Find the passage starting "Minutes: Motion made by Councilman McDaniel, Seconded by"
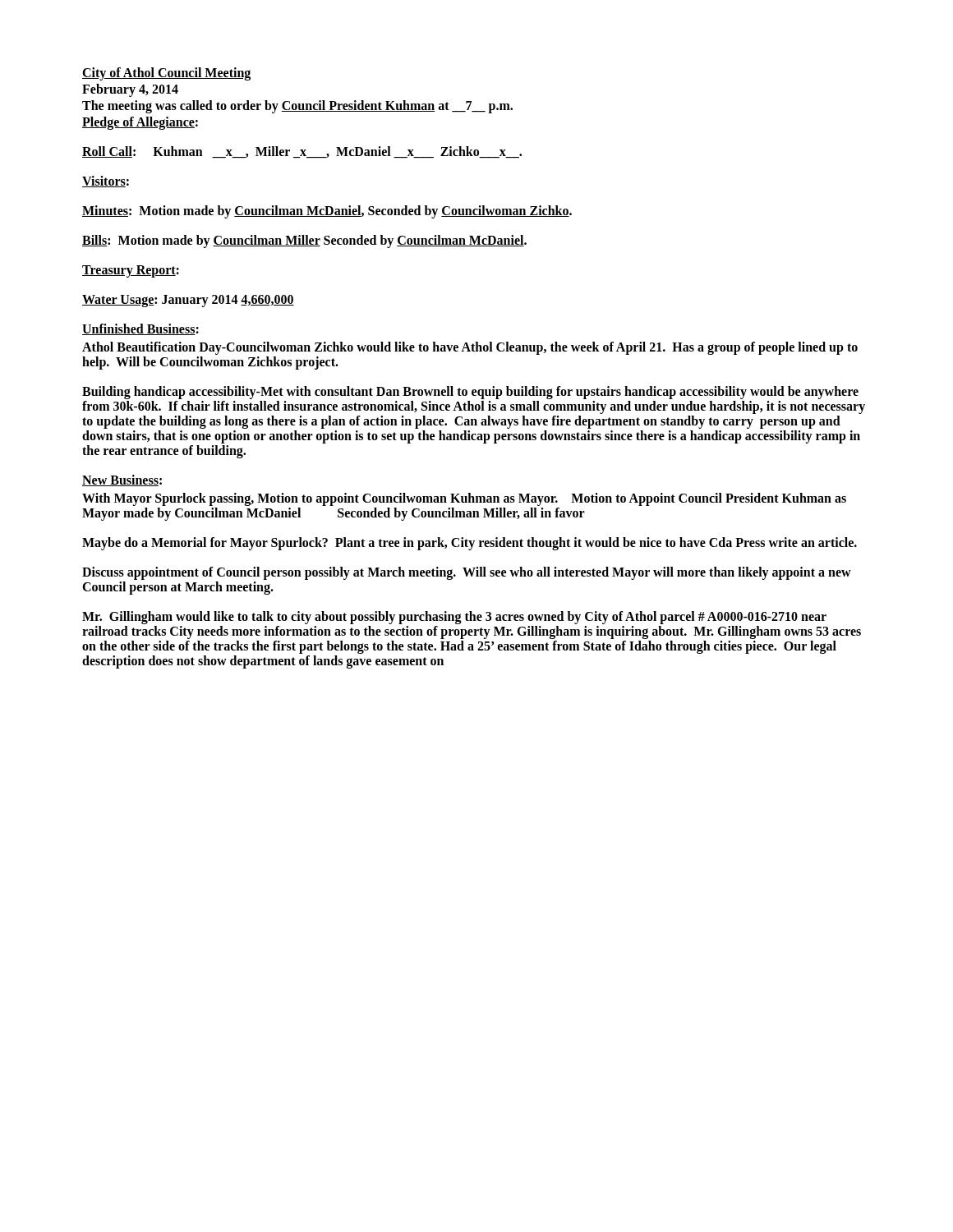The width and height of the screenshot is (953, 1232). point(327,211)
